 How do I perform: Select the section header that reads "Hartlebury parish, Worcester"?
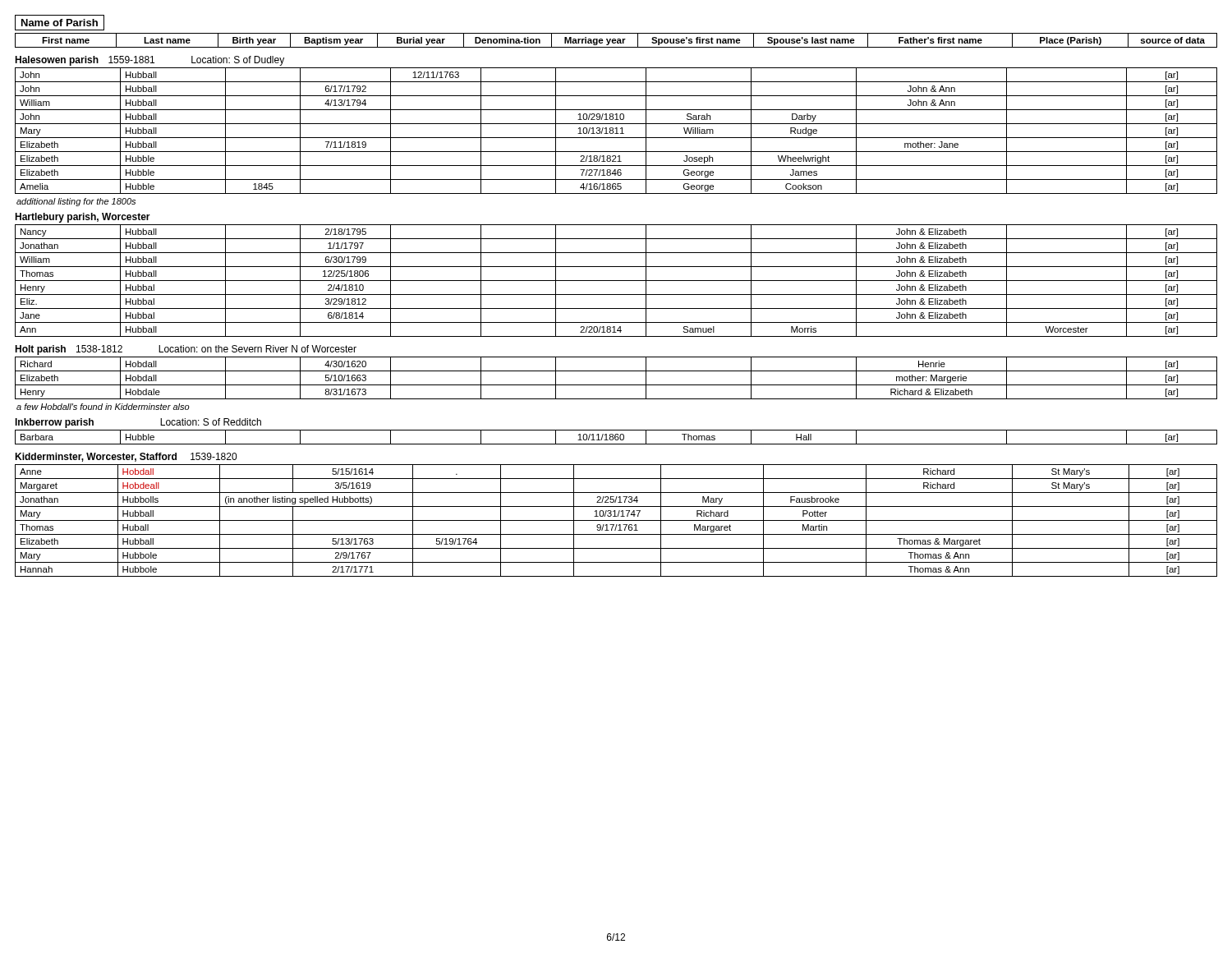[82, 217]
